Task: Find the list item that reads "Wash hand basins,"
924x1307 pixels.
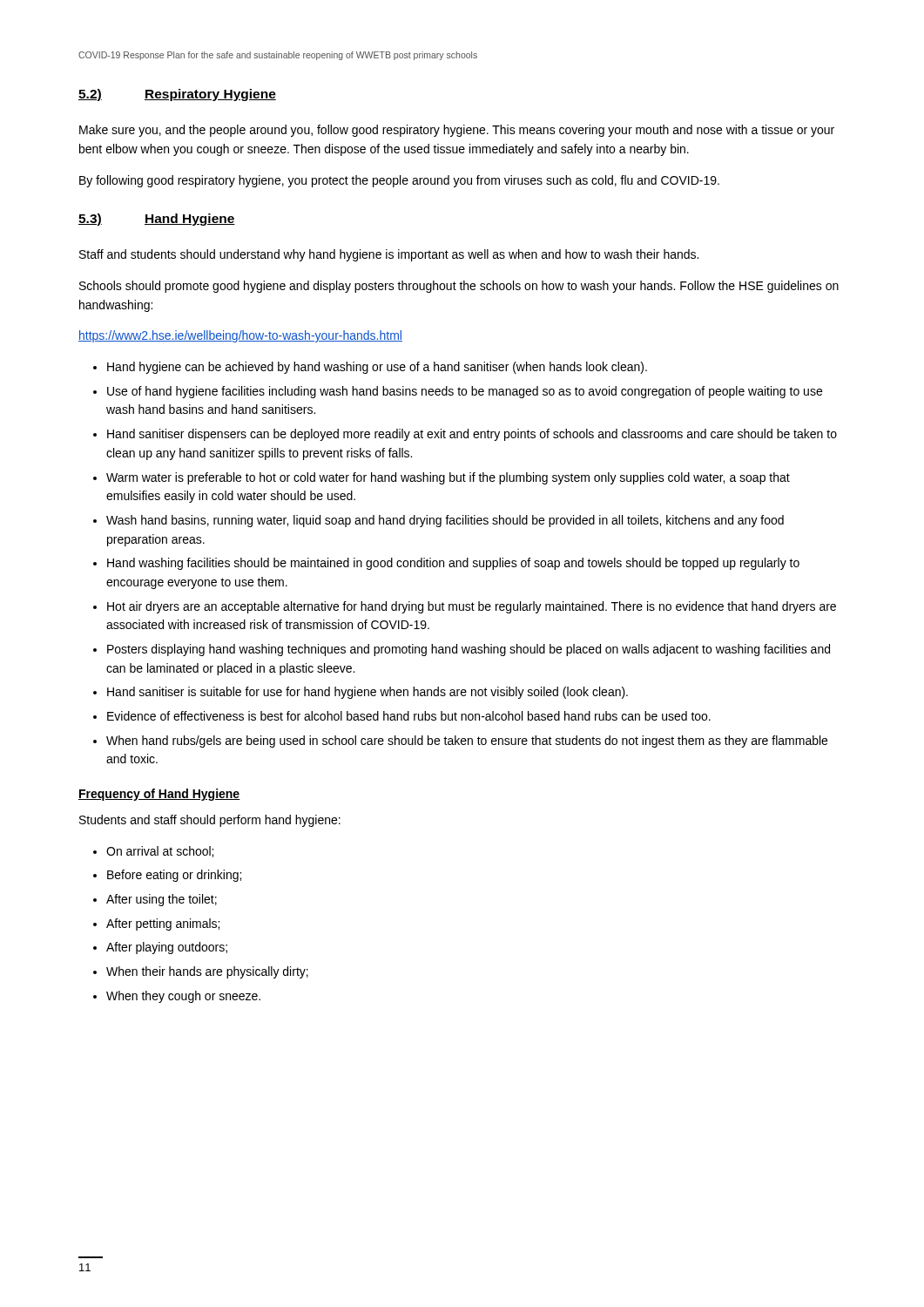Action: [445, 530]
